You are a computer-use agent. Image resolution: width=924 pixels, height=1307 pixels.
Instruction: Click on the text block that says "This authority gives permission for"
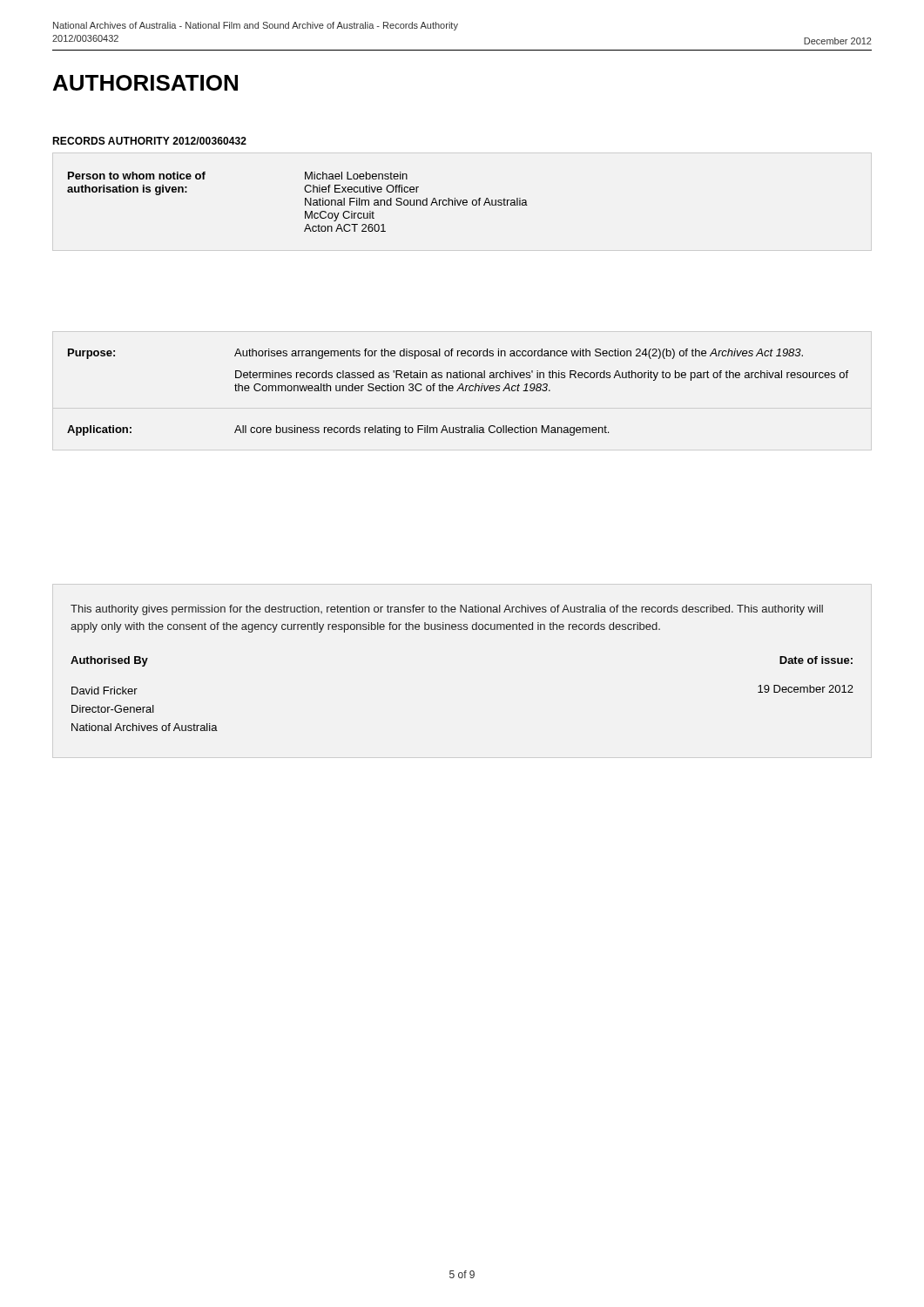[447, 617]
